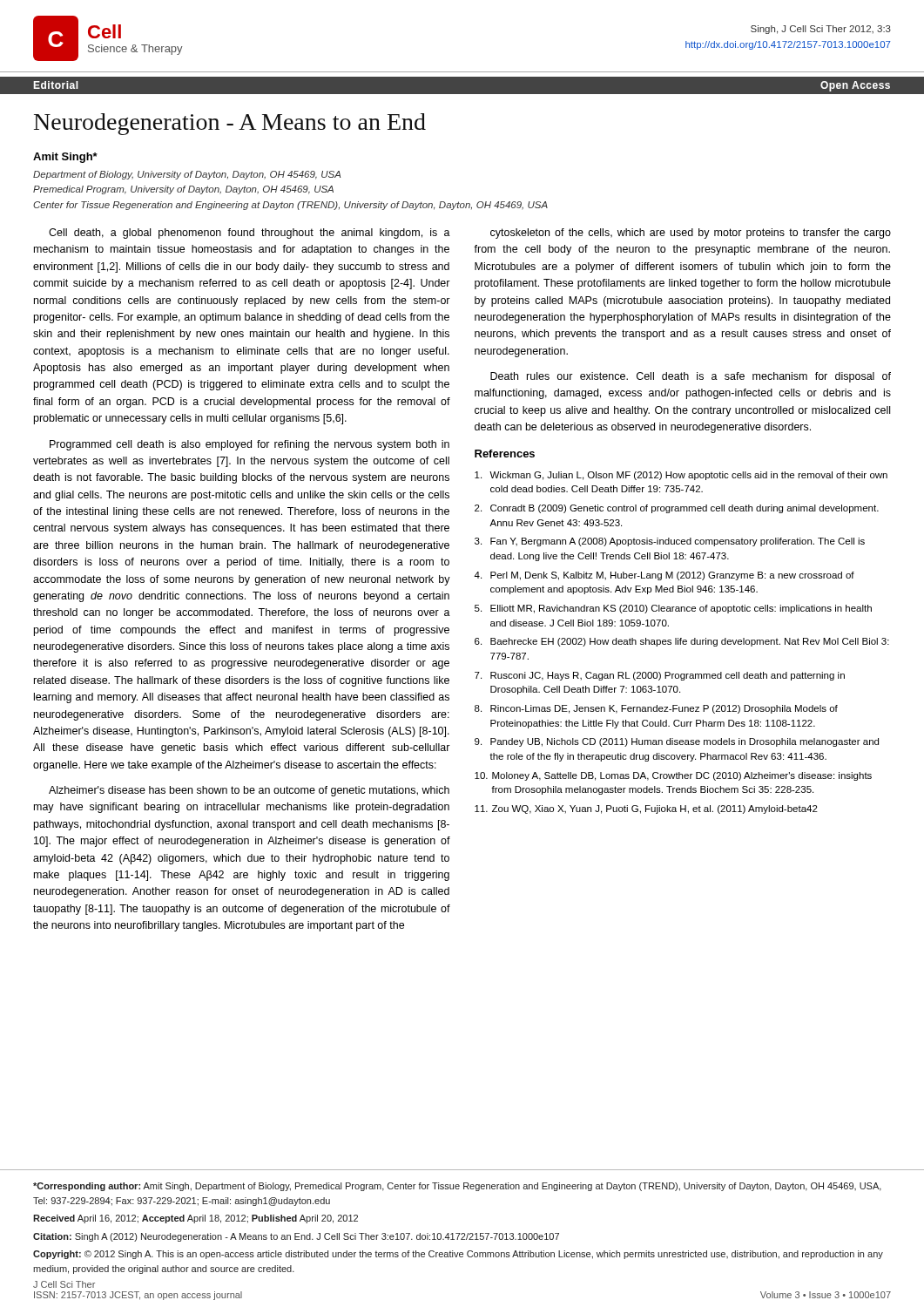The height and width of the screenshot is (1307, 924).
Task: Find the list item with the text "4. Perl M, Denk"
Action: point(683,582)
